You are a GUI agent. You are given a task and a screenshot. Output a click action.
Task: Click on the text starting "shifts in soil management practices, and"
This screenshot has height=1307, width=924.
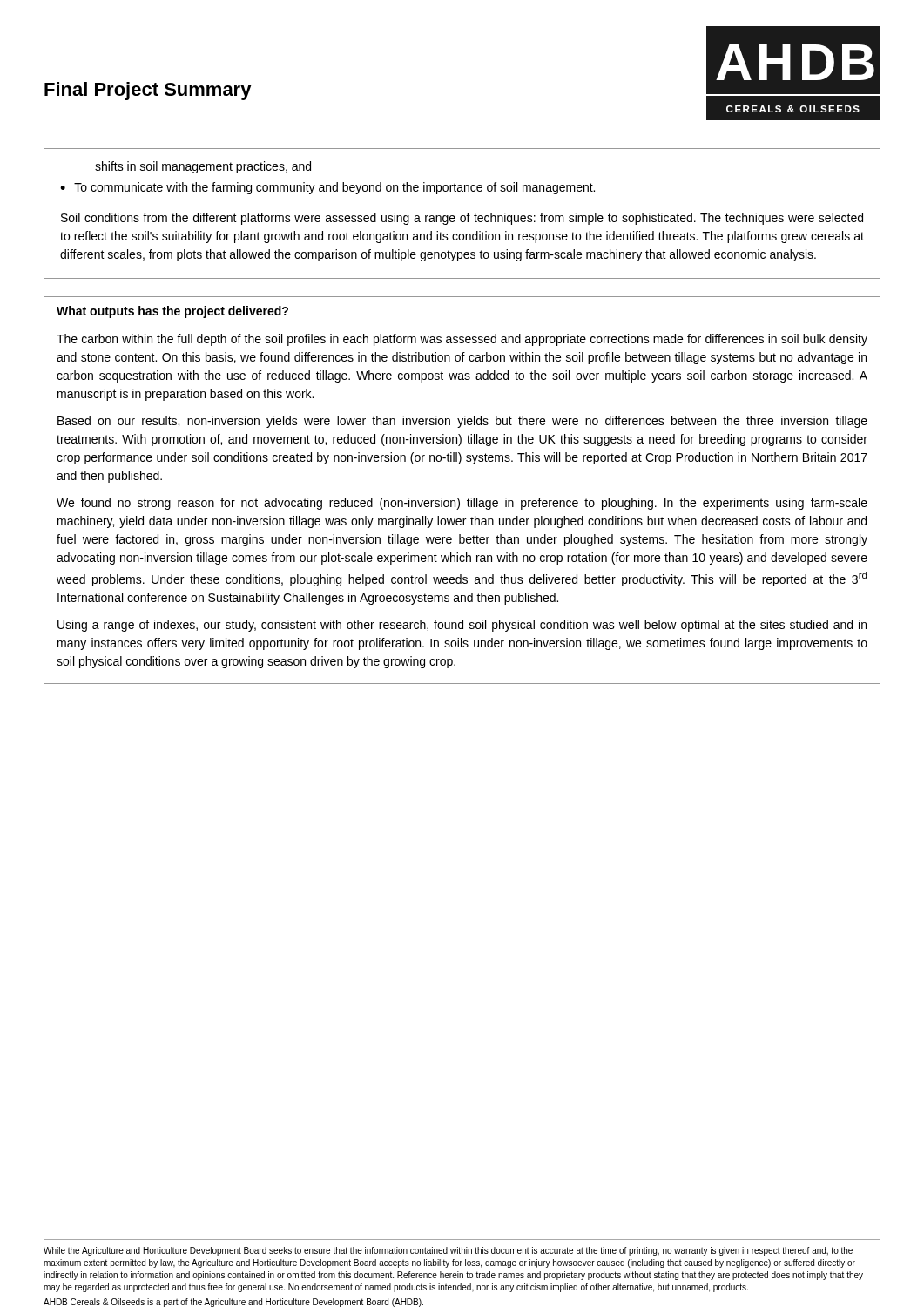coord(203,166)
